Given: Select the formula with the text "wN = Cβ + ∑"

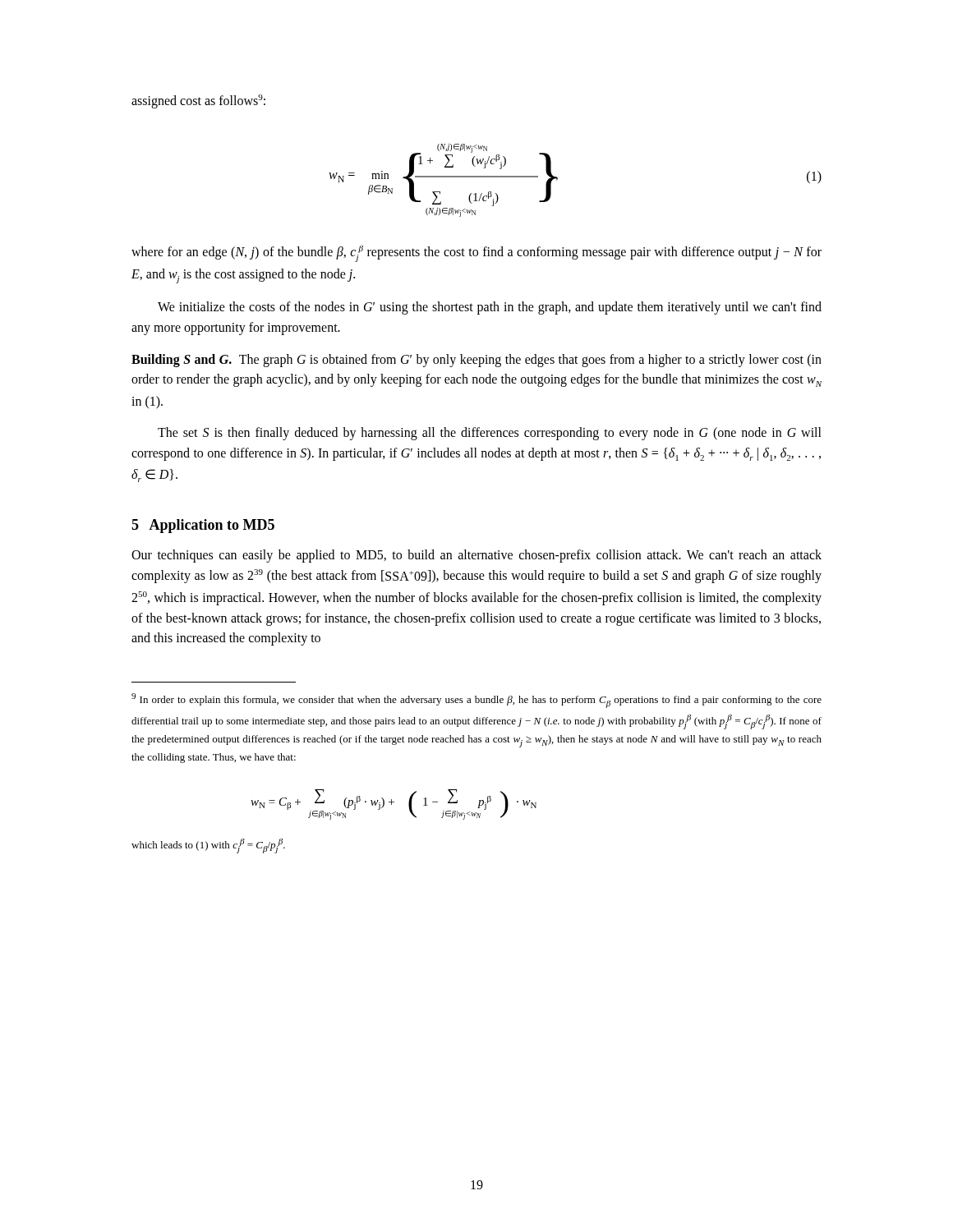Looking at the screenshot, I should [x=476, y=801].
